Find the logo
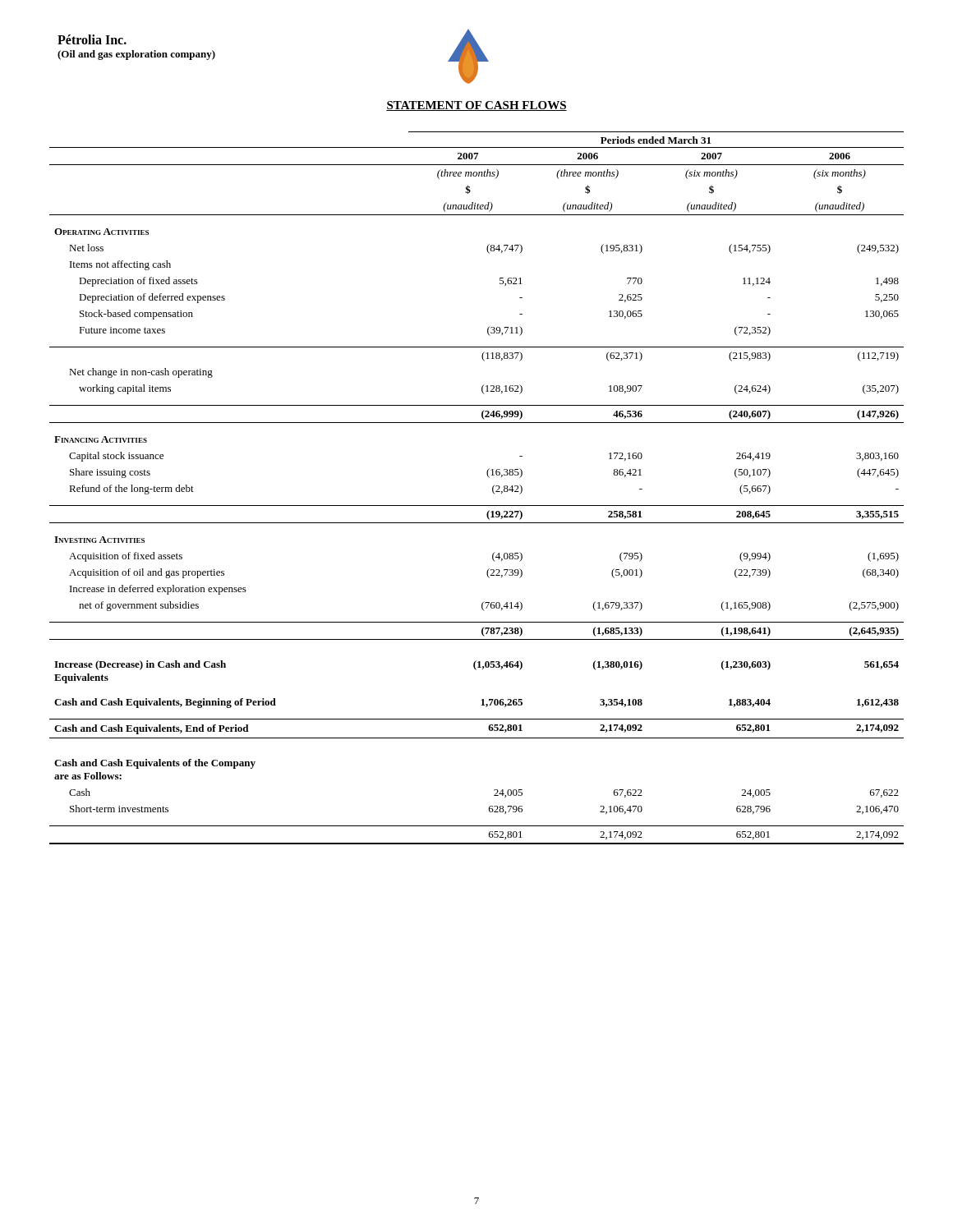 tap(468, 57)
